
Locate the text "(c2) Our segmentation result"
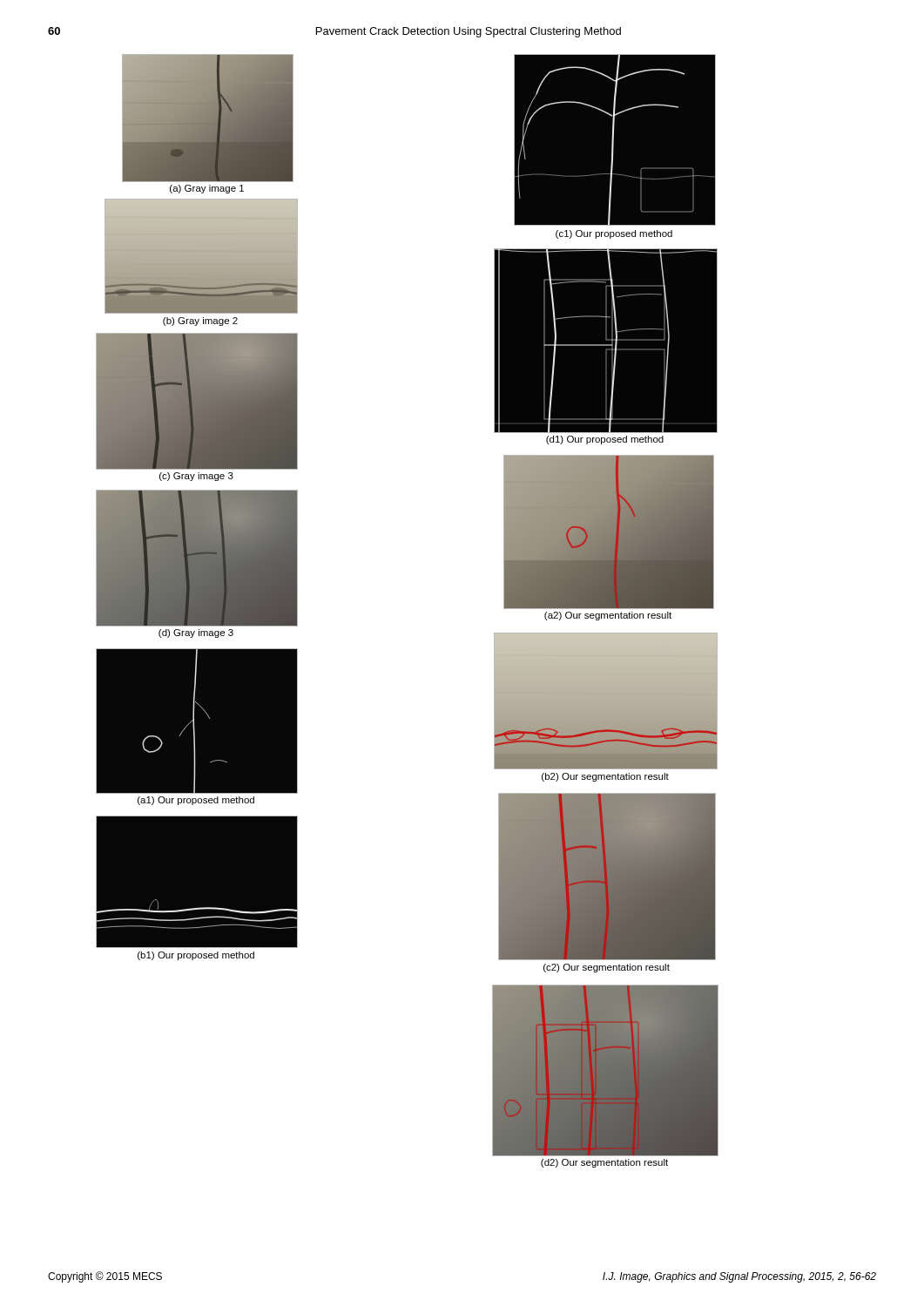pyautogui.click(x=606, y=967)
